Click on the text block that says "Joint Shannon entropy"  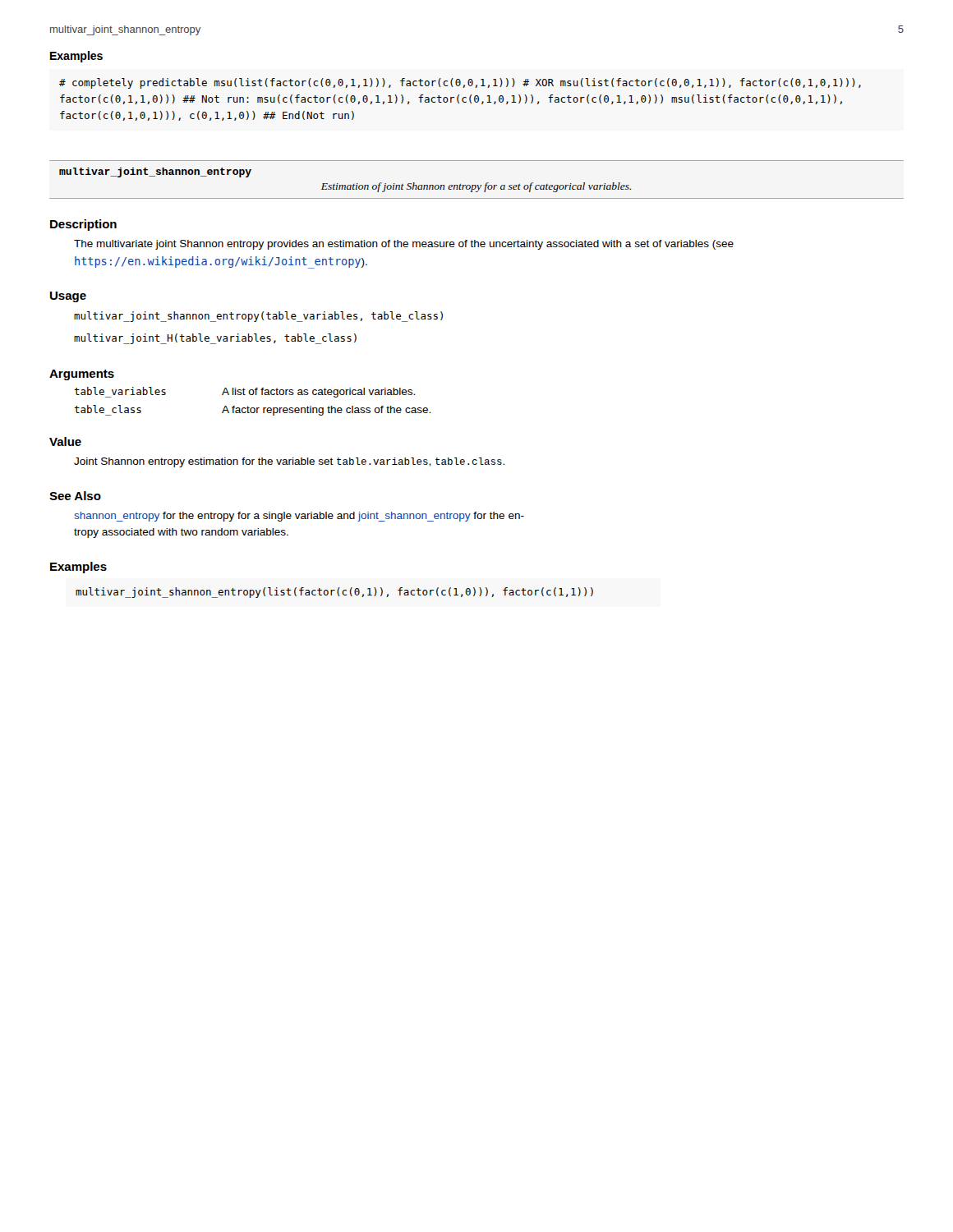(290, 462)
